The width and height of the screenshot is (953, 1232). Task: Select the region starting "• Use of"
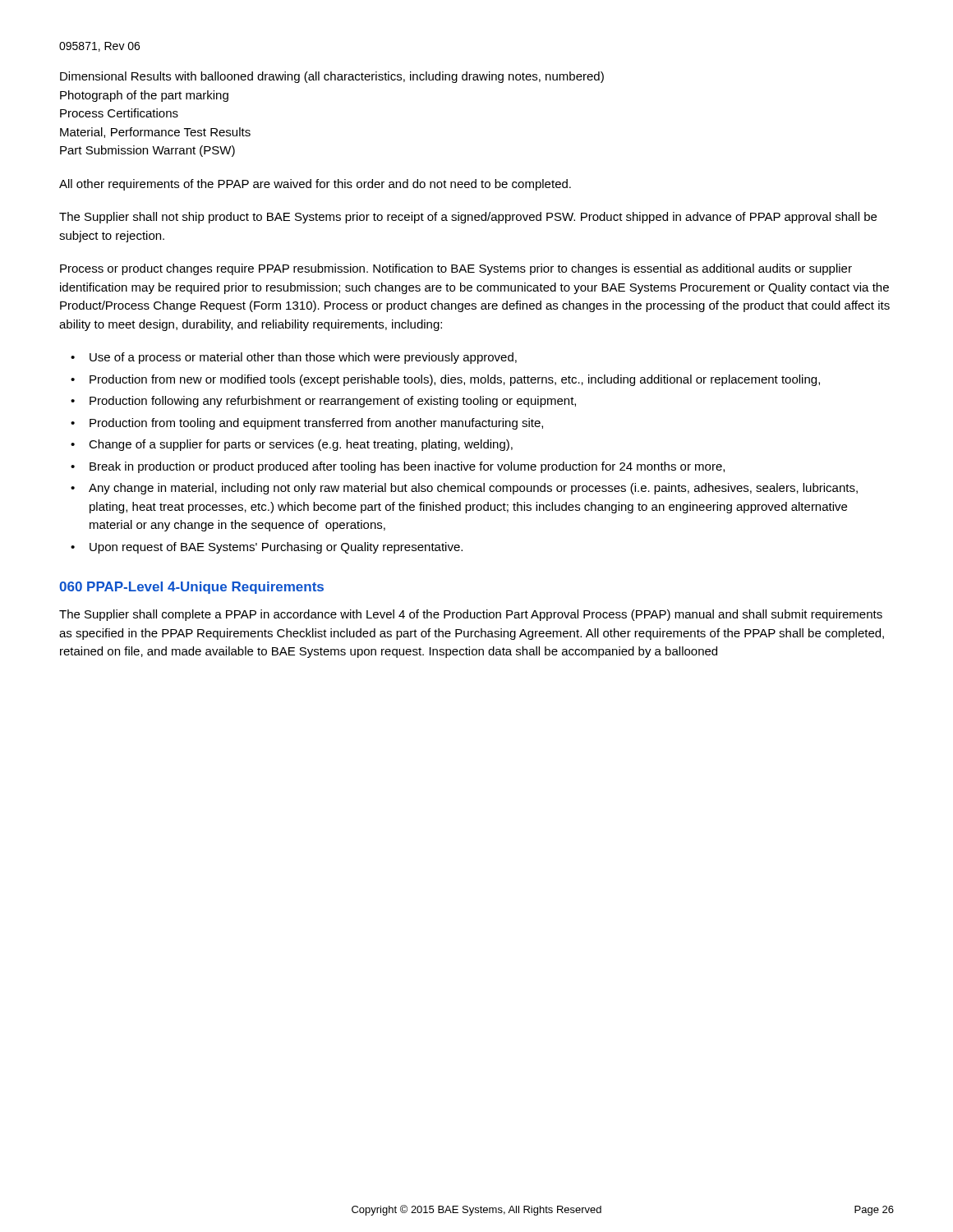pyautogui.click(x=294, y=358)
